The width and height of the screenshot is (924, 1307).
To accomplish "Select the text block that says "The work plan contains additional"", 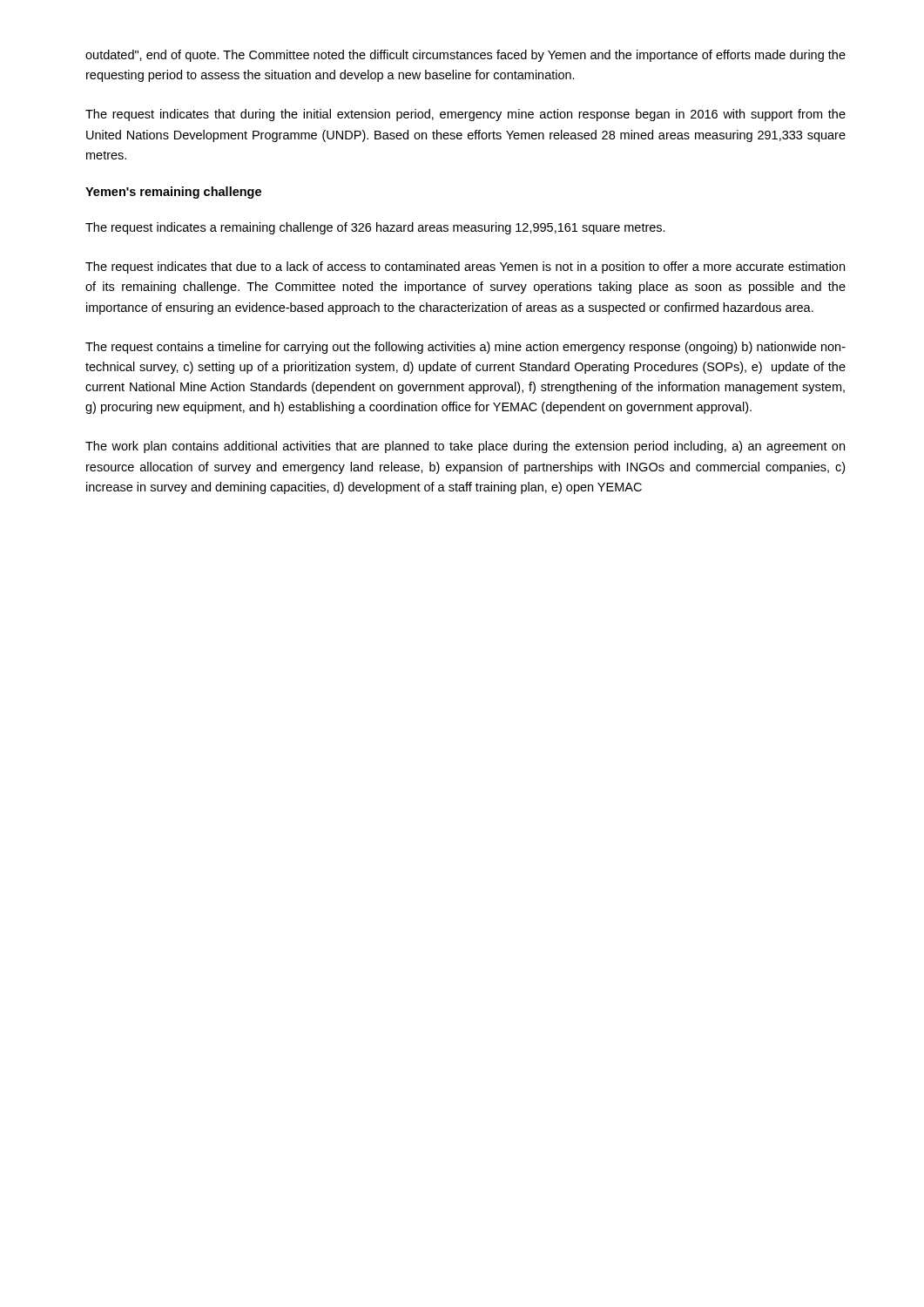I will pyautogui.click(x=466, y=467).
